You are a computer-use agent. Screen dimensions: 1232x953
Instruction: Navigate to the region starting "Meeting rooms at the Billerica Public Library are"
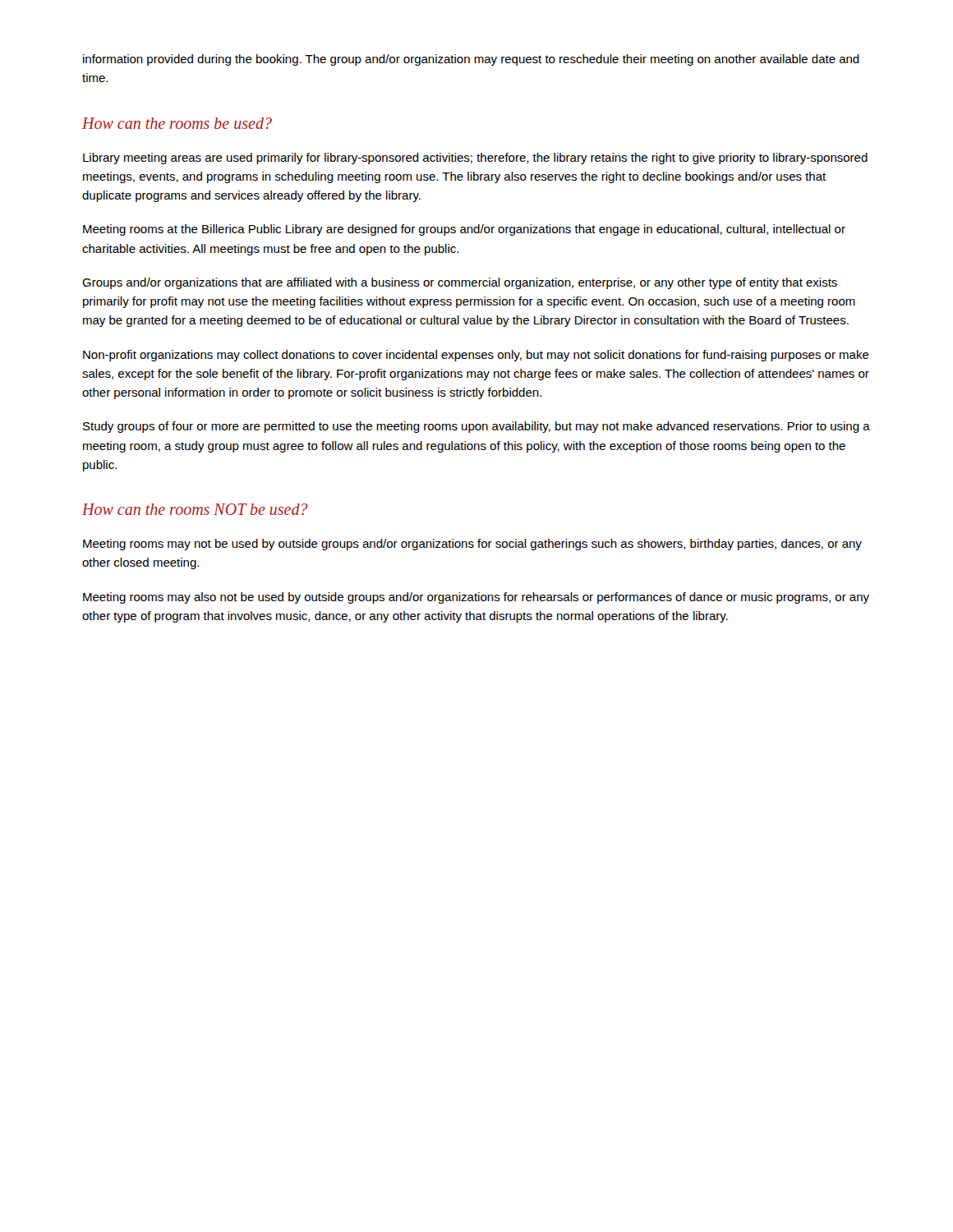coord(464,239)
